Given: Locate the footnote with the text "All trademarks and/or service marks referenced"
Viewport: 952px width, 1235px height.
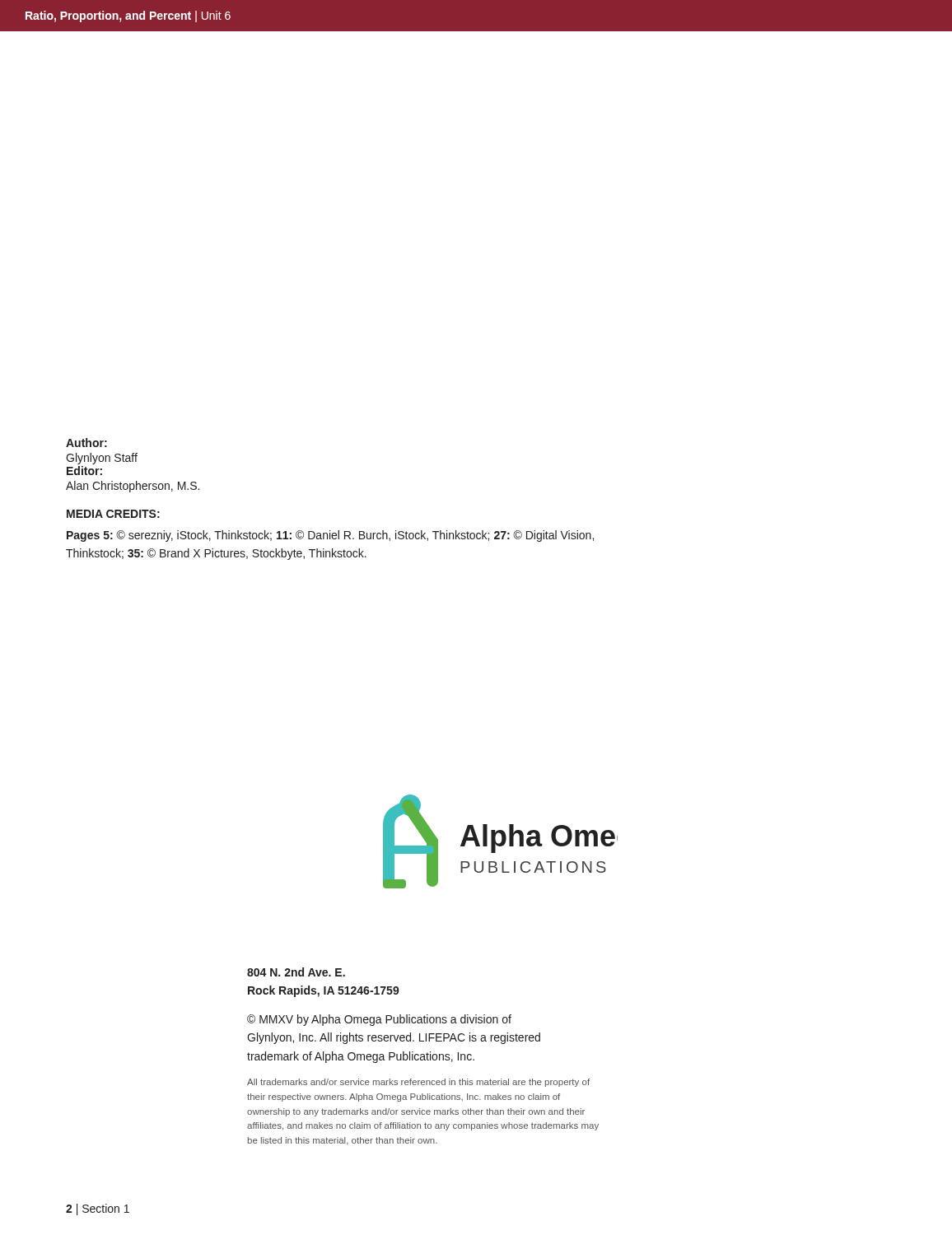Looking at the screenshot, I should click(x=424, y=1112).
